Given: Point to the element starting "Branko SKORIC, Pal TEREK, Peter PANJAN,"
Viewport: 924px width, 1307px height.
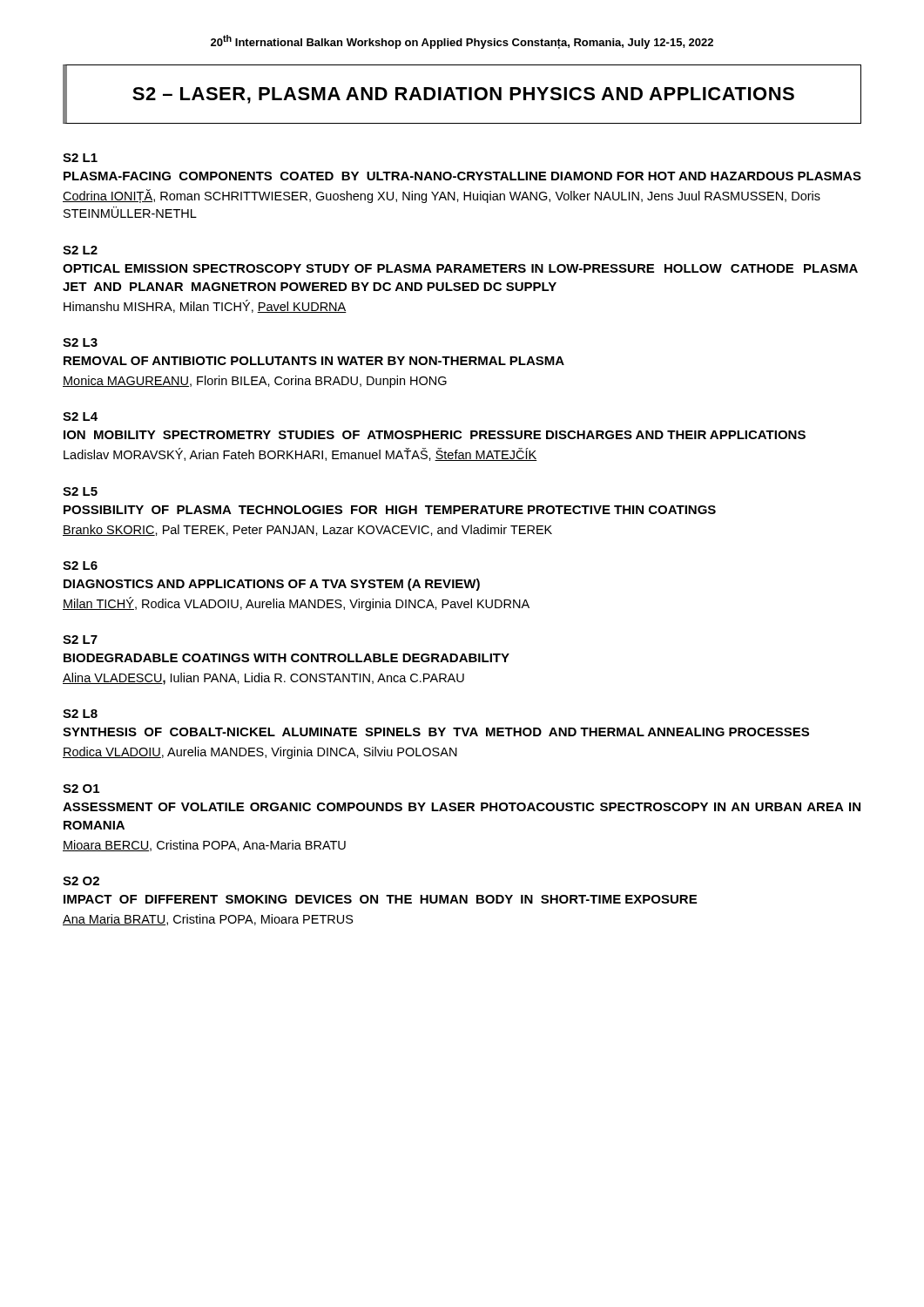Looking at the screenshot, I should click(308, 529).
